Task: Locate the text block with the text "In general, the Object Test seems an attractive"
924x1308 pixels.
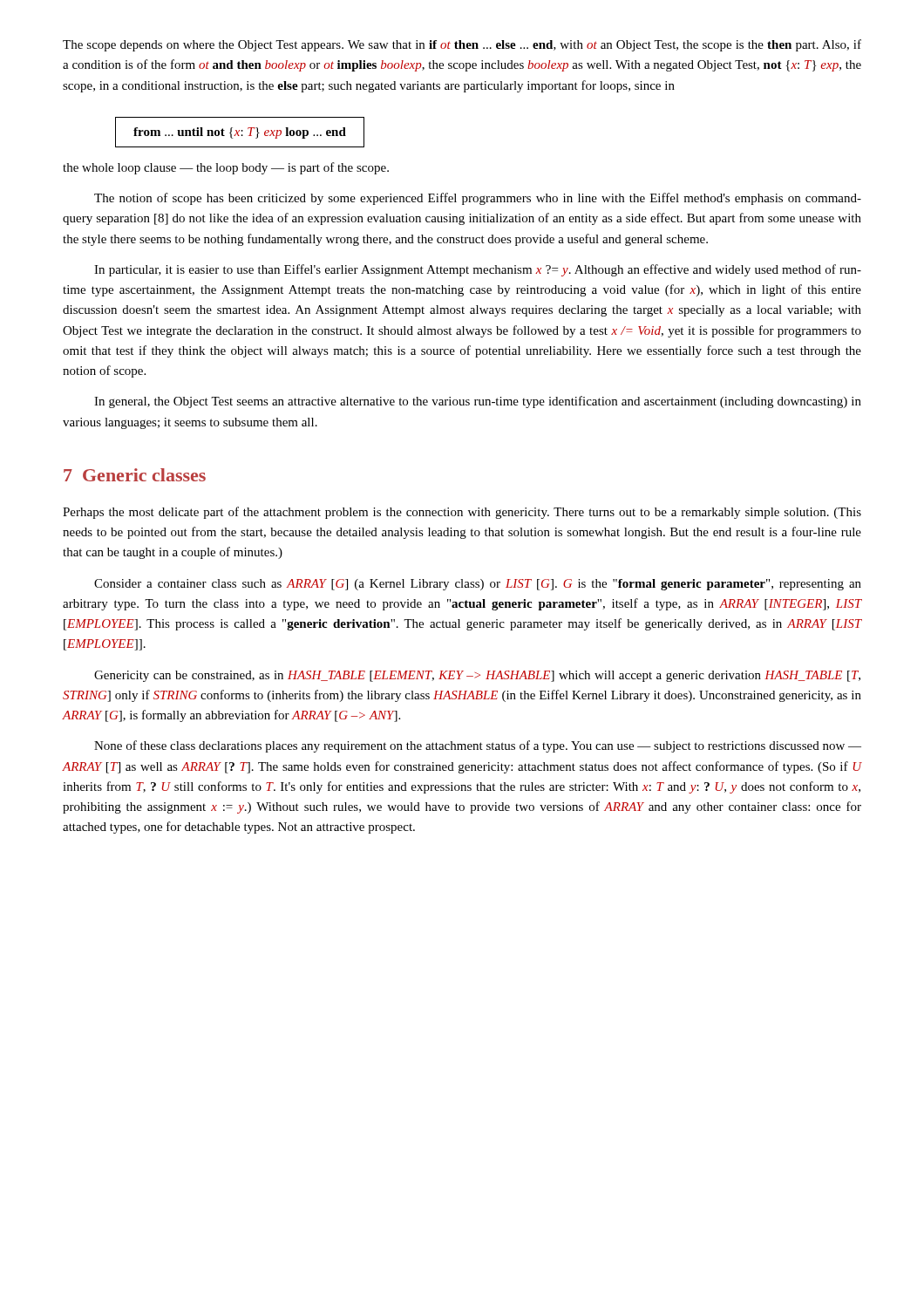Action: coord(462,412)
